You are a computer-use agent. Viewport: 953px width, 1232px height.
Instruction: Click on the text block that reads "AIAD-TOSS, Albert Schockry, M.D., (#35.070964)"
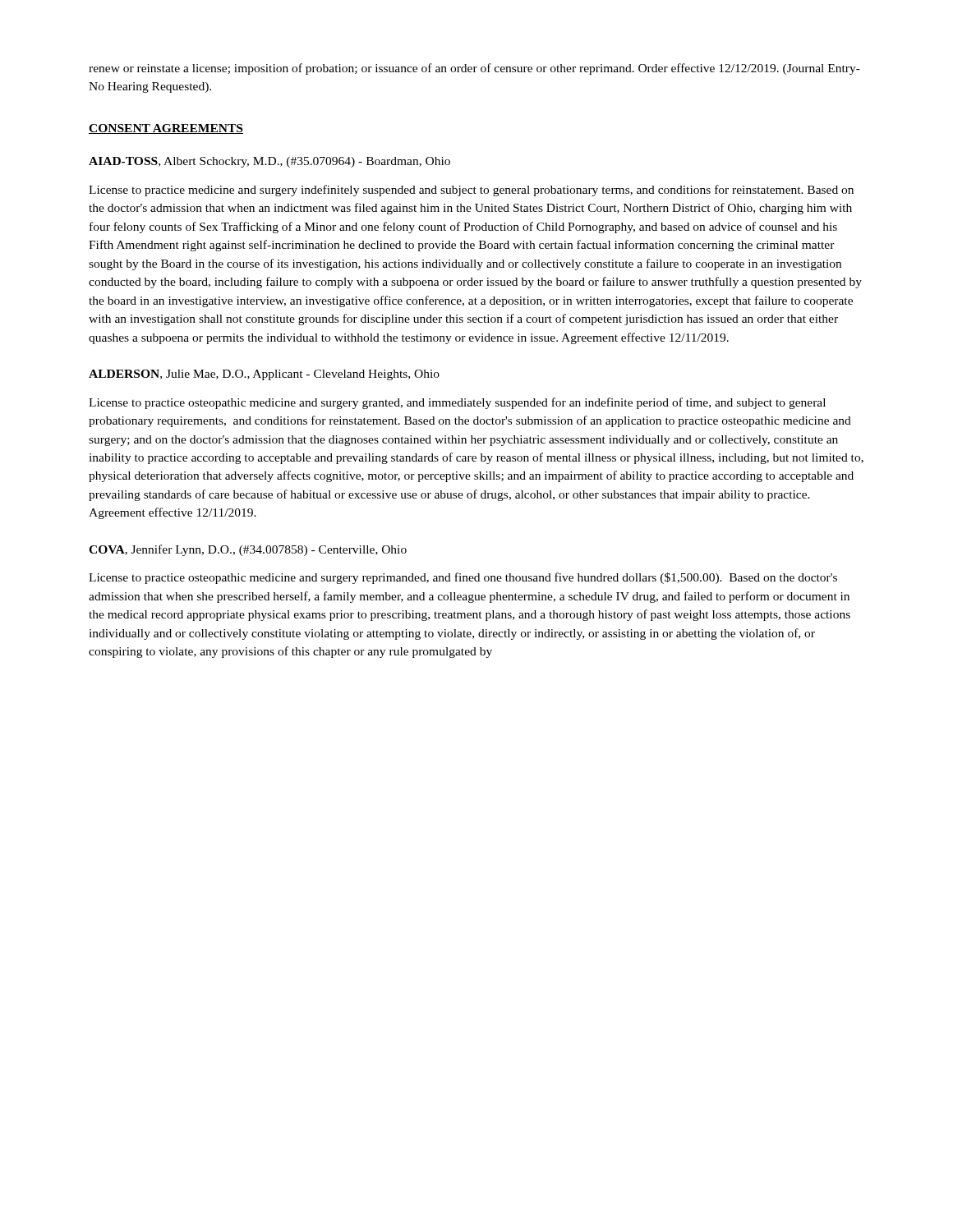click(270, 161)
